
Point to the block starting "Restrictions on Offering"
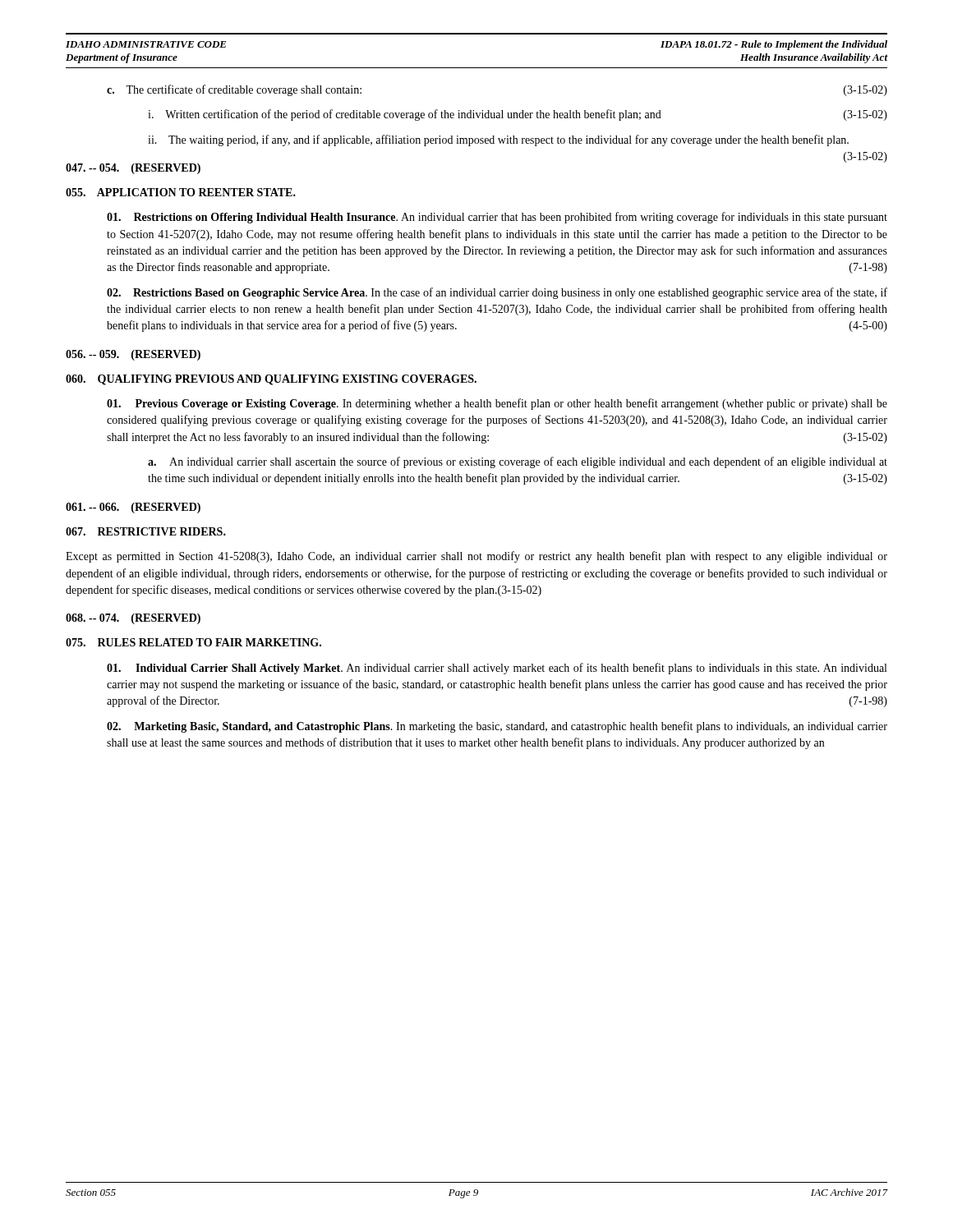pyautogui.click(x=497, y=244)
